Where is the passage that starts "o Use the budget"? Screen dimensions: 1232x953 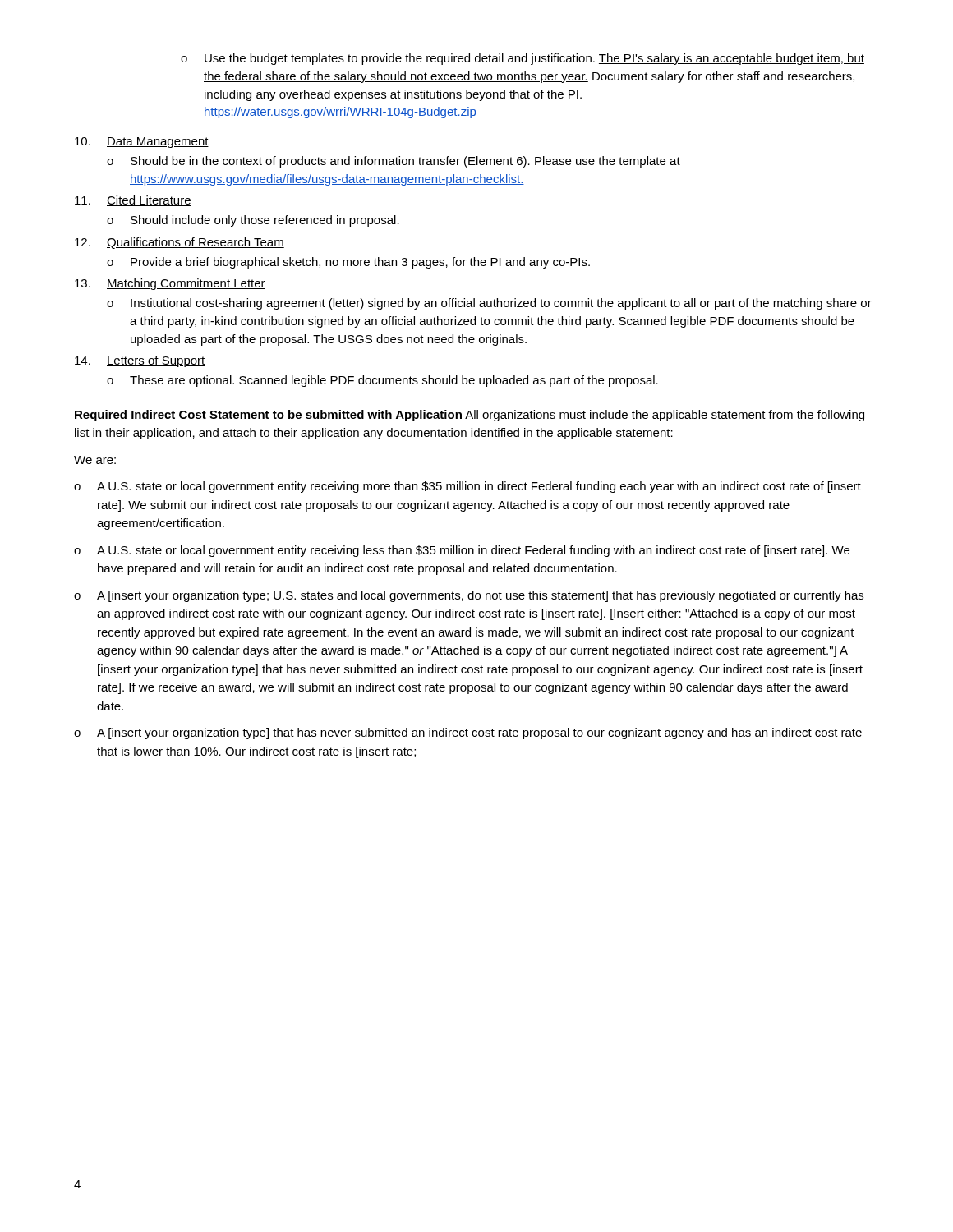pos(530,85)
